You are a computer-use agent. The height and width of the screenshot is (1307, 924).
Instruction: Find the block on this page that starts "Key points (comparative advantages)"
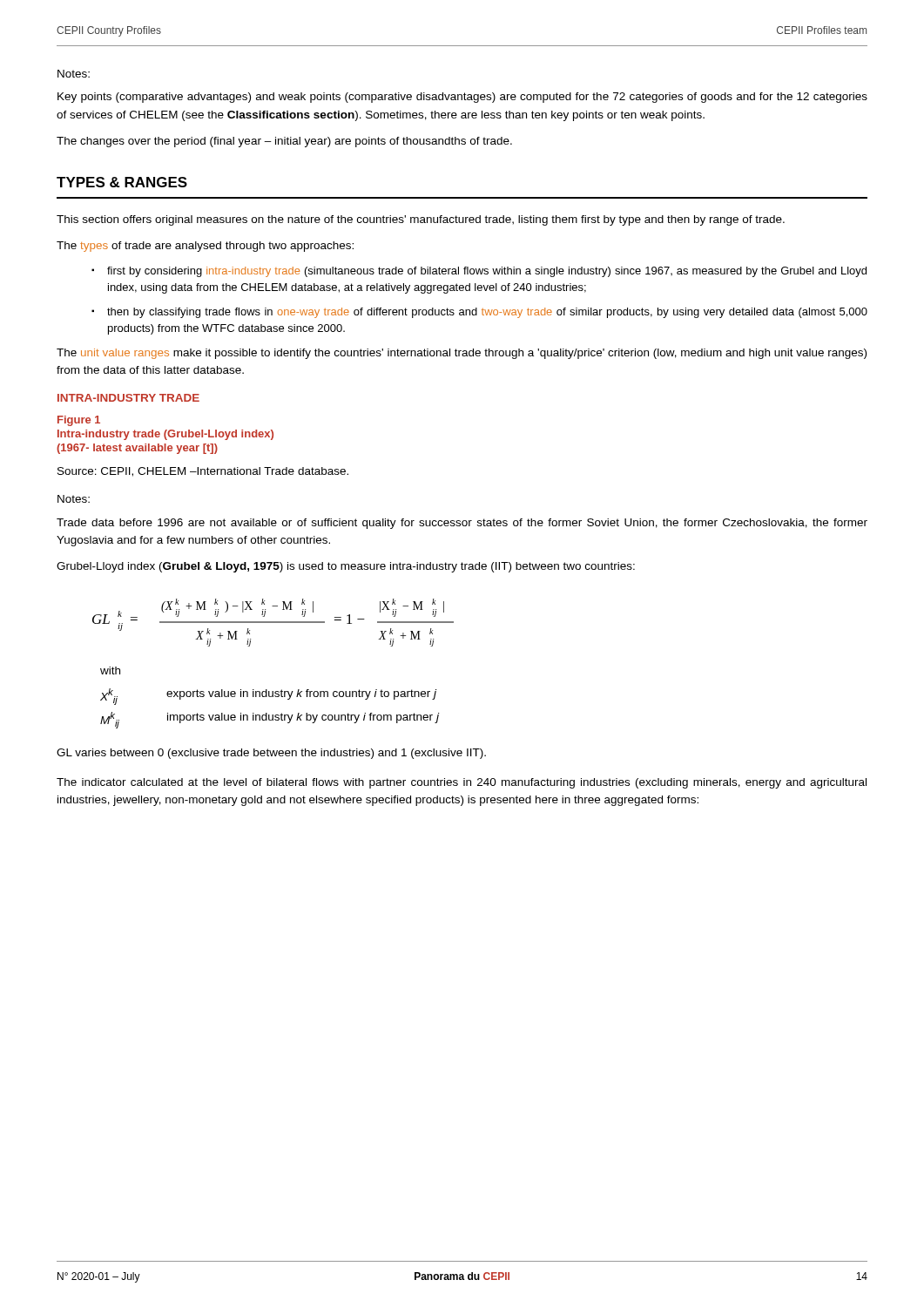coord(462,105)
